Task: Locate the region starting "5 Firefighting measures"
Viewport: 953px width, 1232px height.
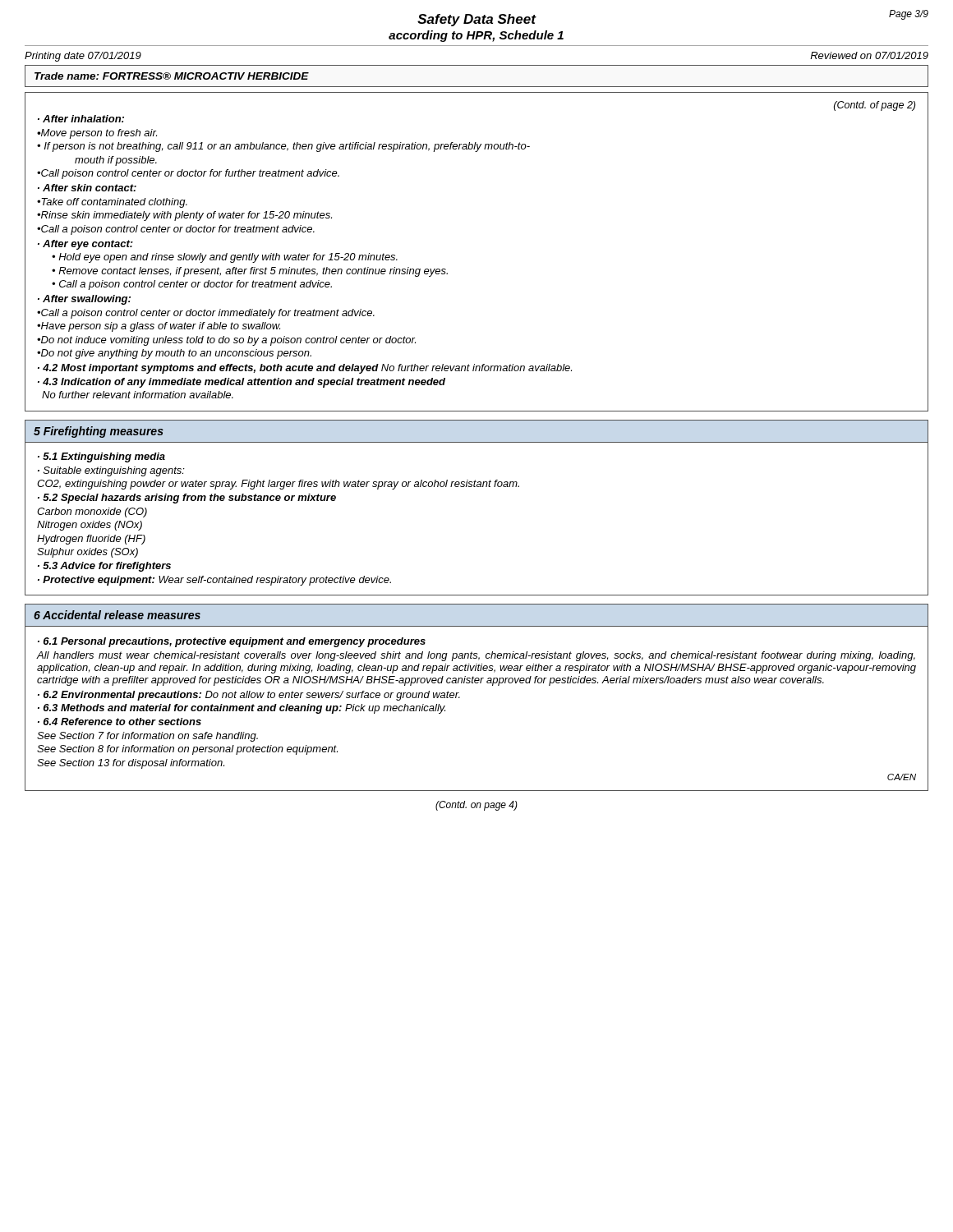Action: coord(99,431)
